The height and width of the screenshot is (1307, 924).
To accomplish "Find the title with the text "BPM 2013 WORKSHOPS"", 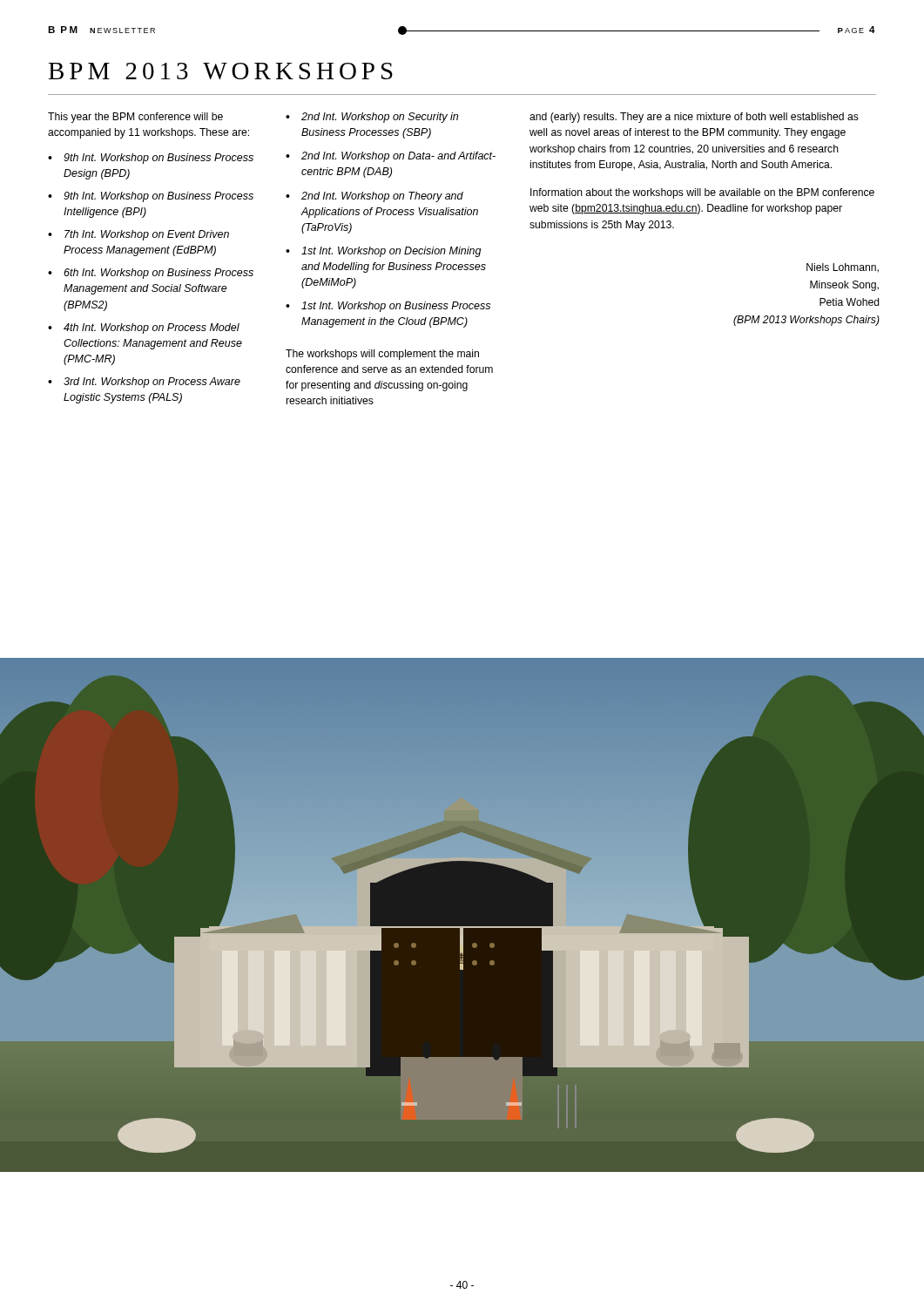I will tap(223, 71).
